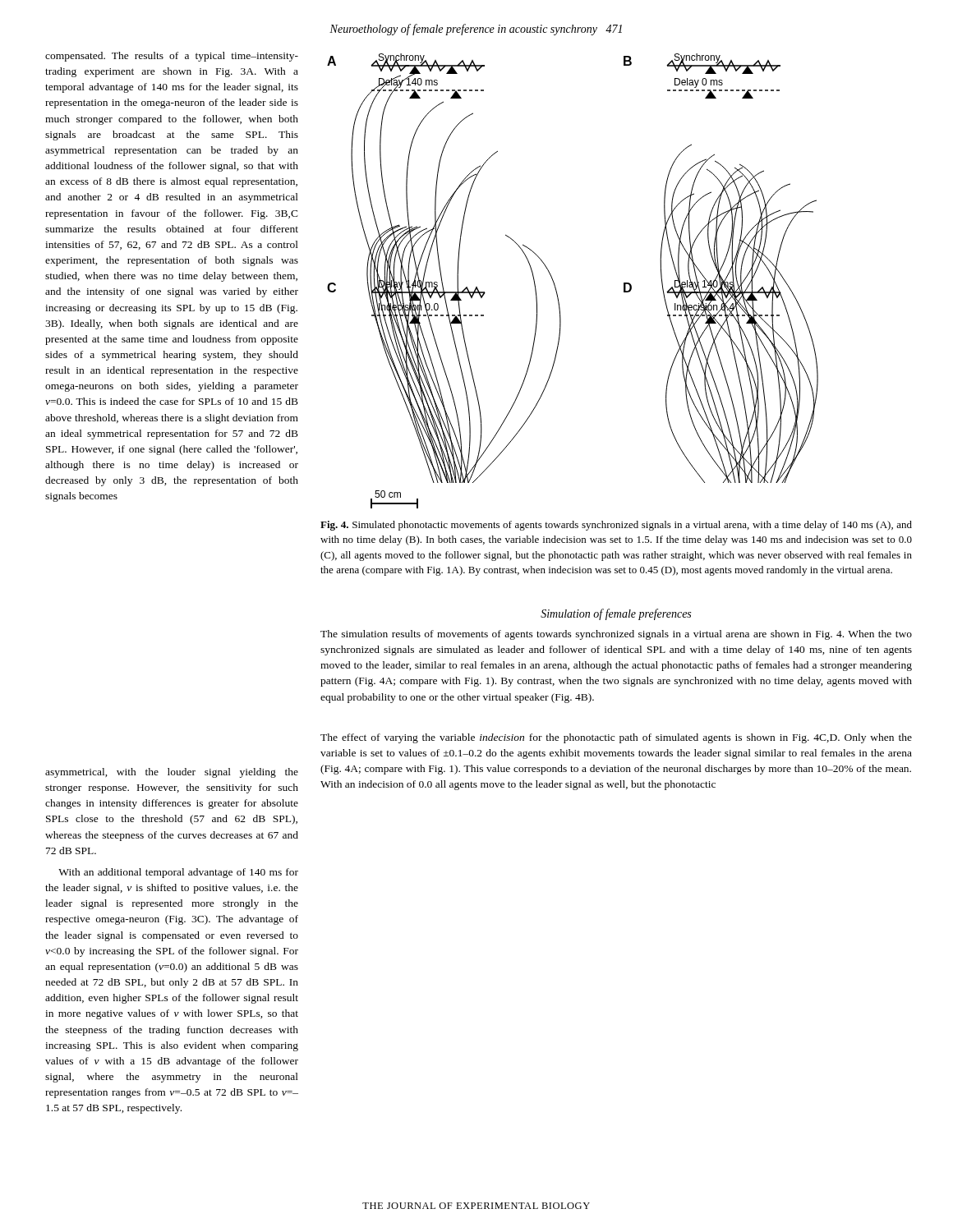
Task: Find the text block starting "The simulation results of movements"
Action: 616,665
